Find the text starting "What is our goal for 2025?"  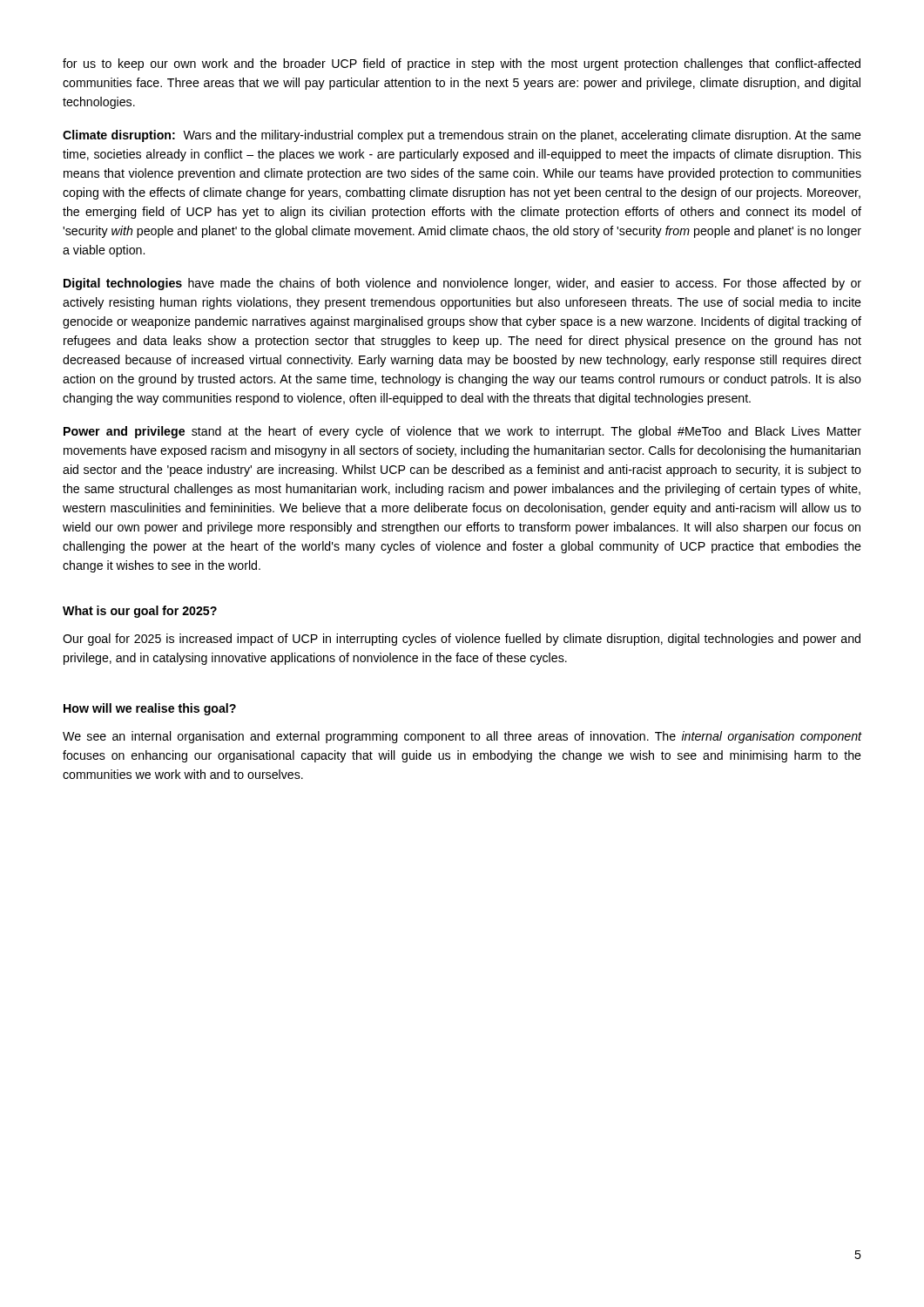pos(140,611)
